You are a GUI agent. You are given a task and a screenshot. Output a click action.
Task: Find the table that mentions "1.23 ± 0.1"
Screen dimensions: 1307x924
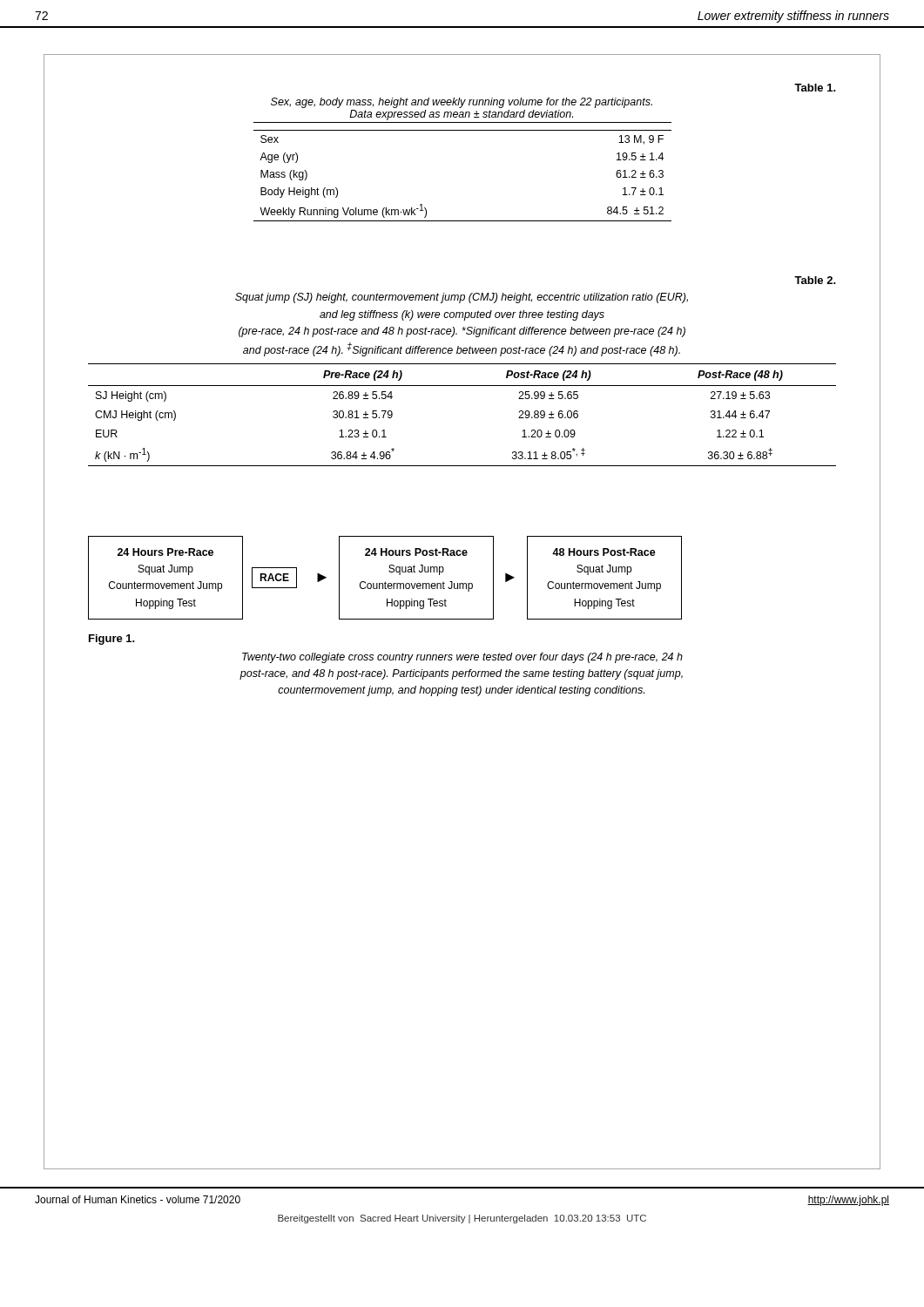point(462,415)
